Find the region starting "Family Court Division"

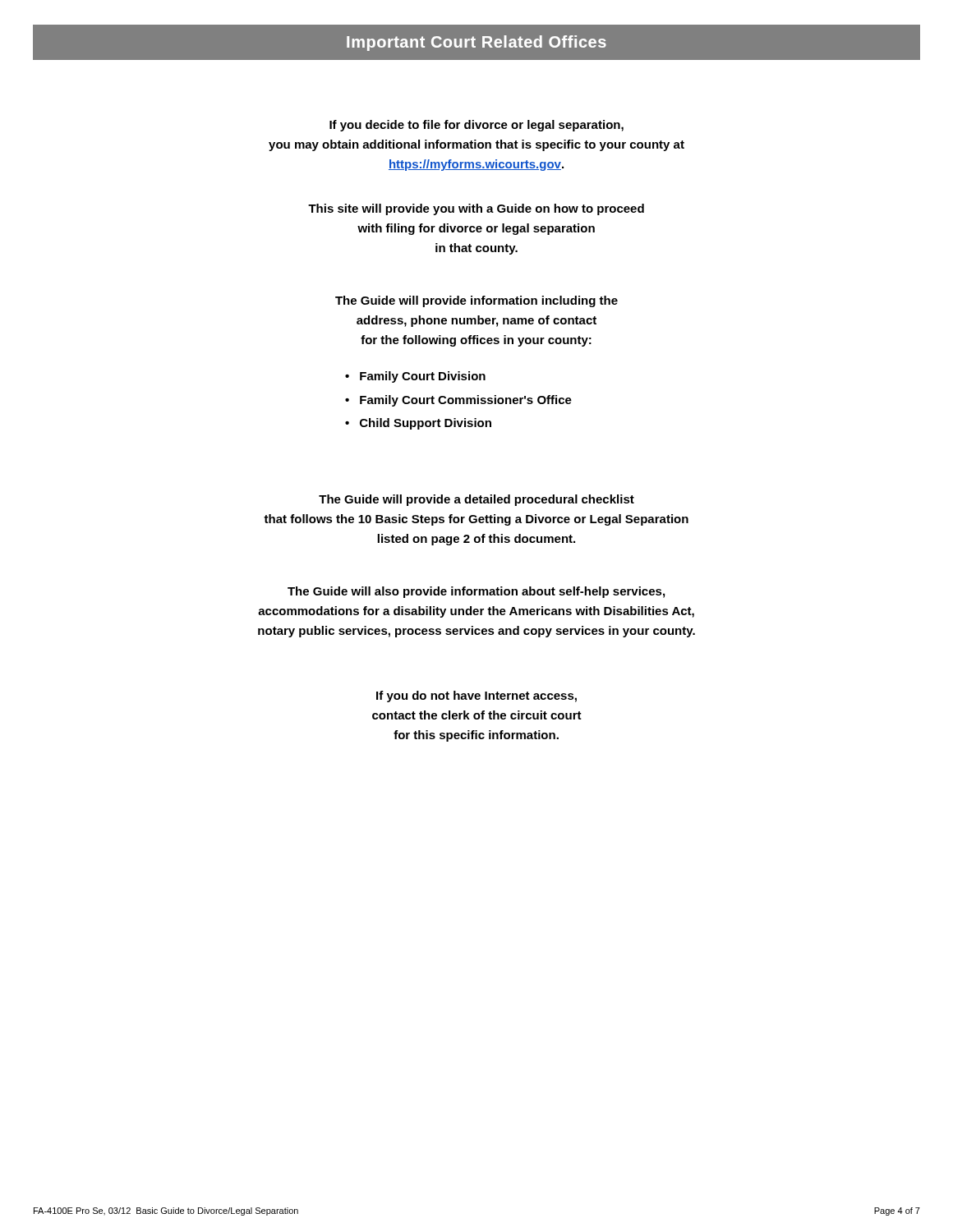click(423, 376)
